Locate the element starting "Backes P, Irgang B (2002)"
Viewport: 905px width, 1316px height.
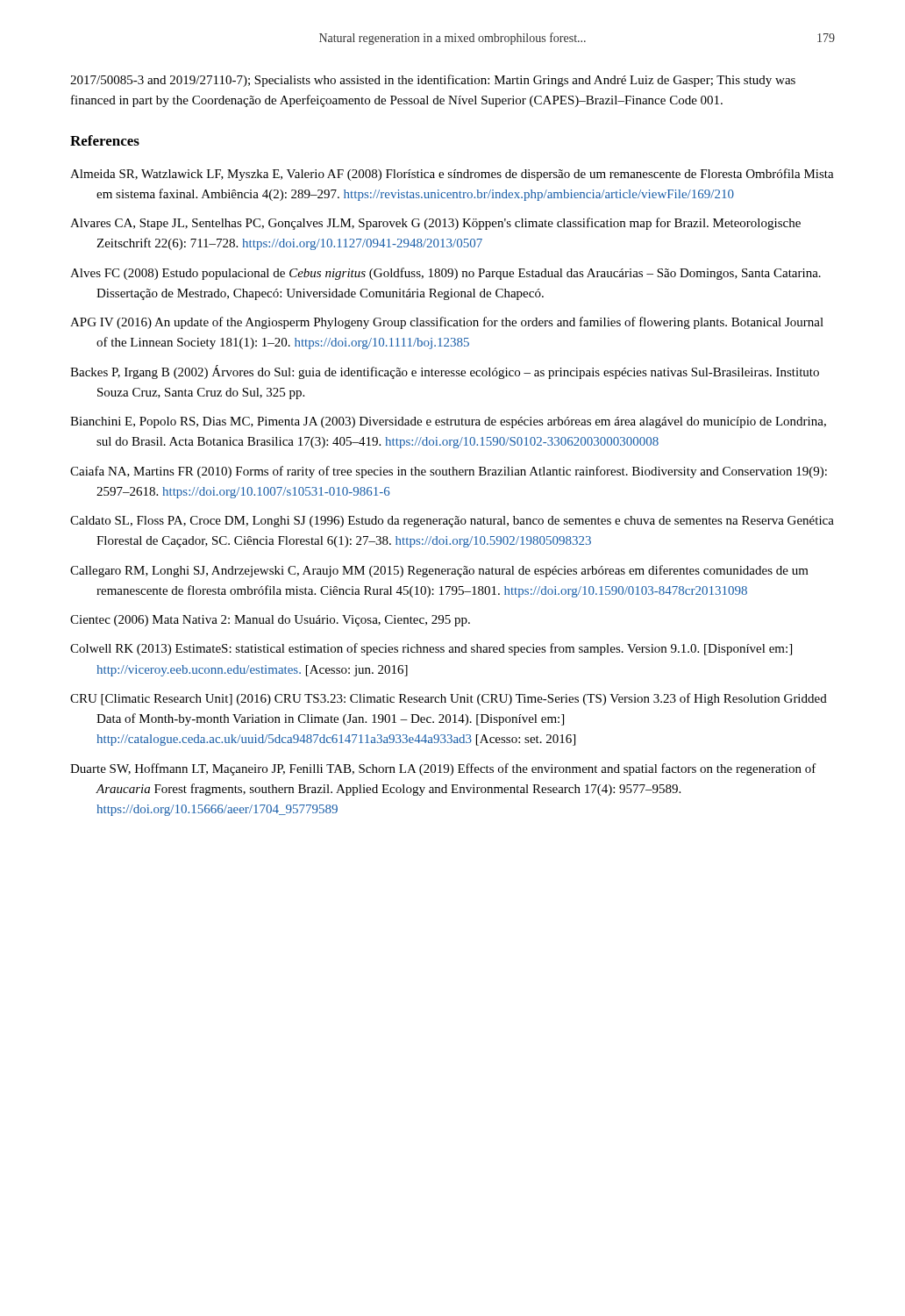point(445,382)
